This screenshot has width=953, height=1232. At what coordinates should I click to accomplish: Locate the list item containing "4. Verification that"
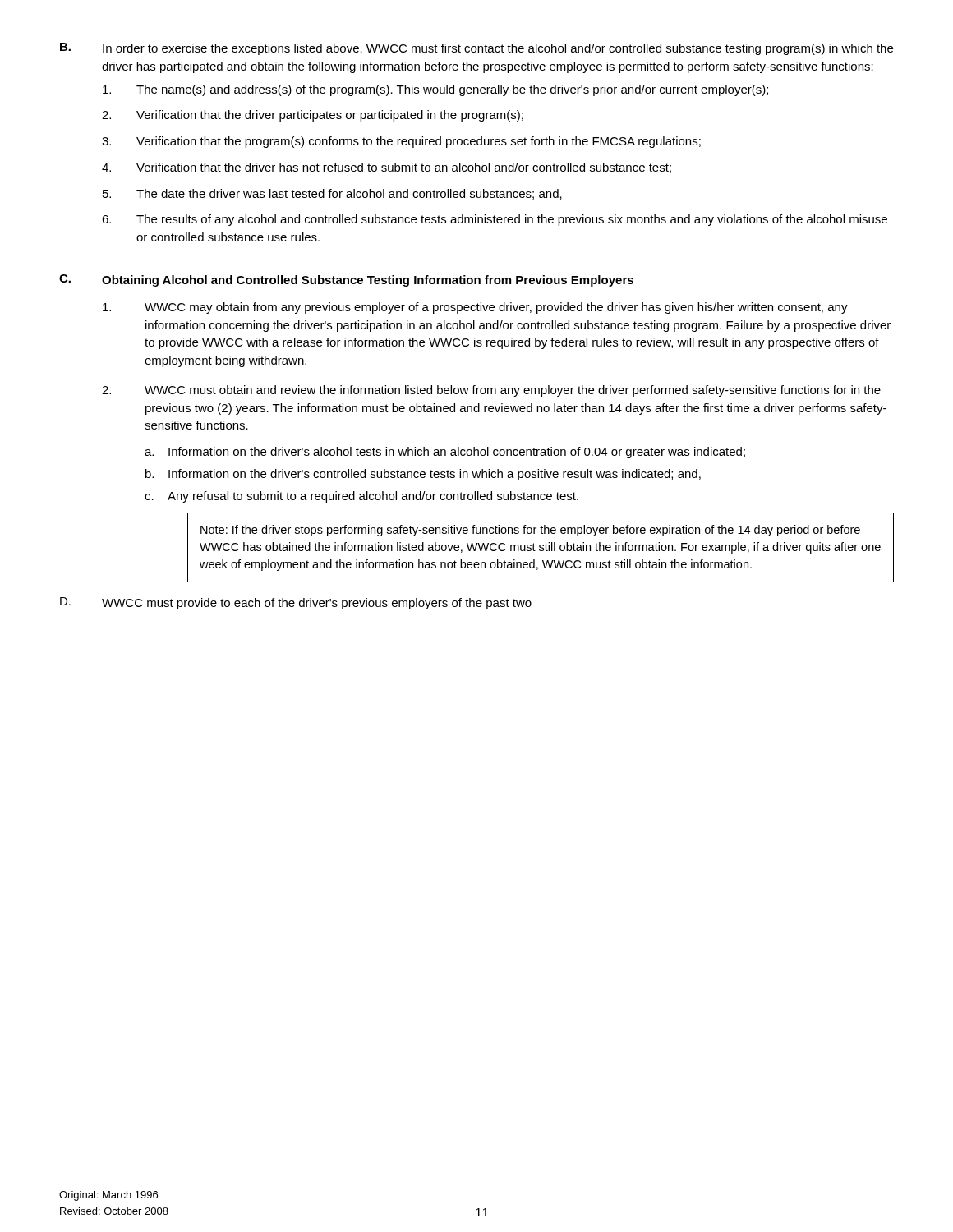(498, 167)
